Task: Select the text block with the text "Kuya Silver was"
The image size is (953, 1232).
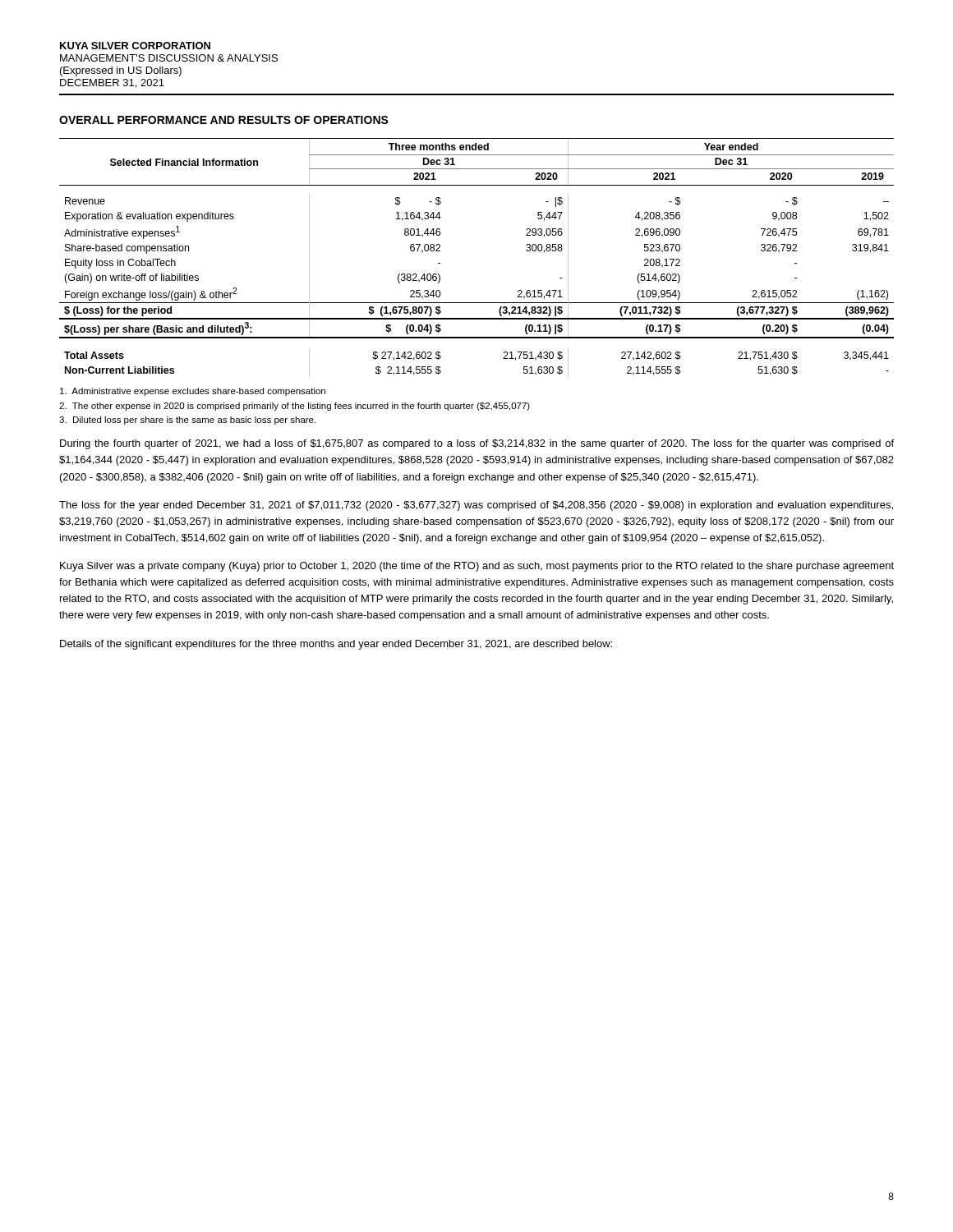Action: point(476,590)
